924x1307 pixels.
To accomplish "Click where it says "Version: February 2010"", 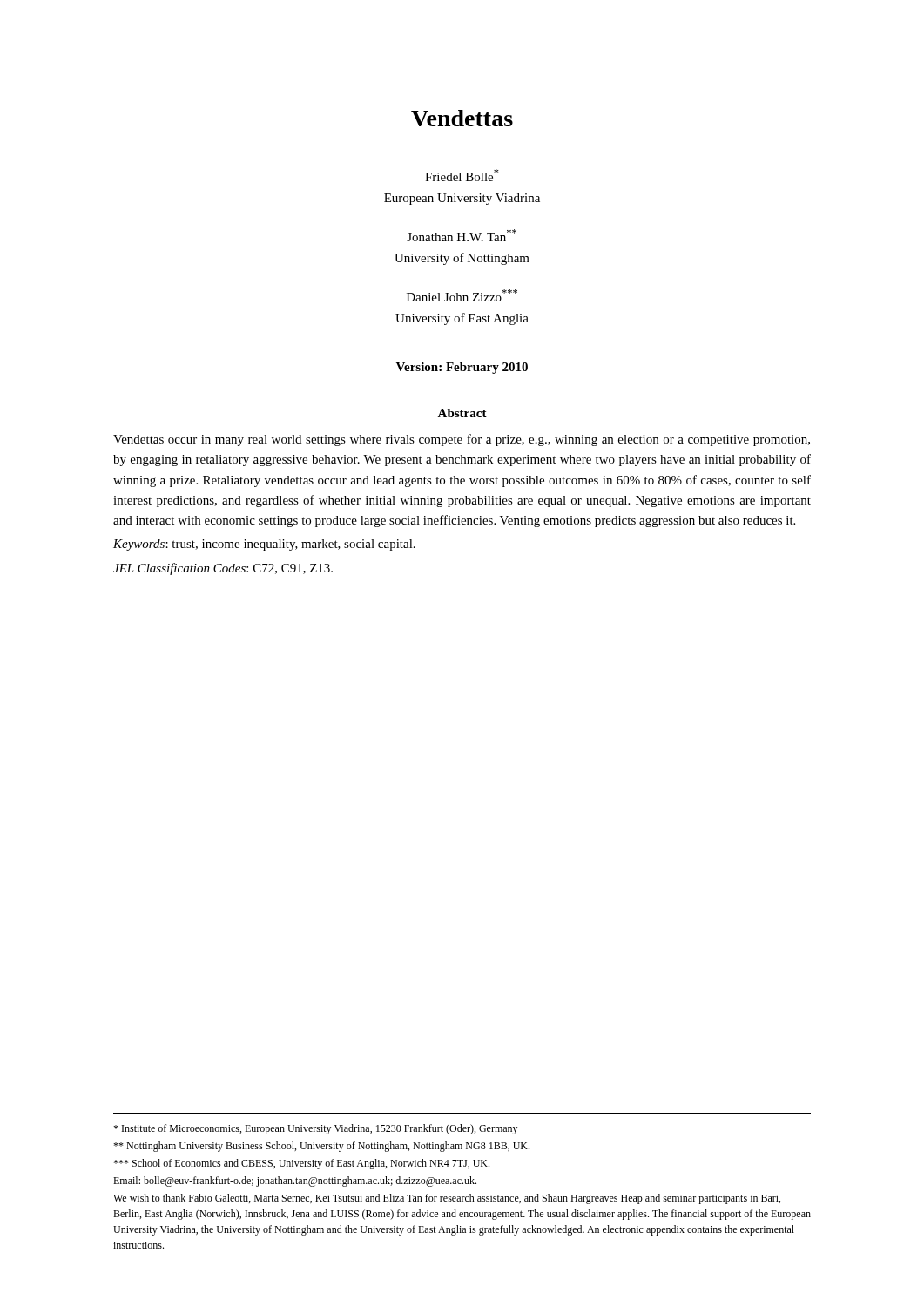I will pos(462,367).
